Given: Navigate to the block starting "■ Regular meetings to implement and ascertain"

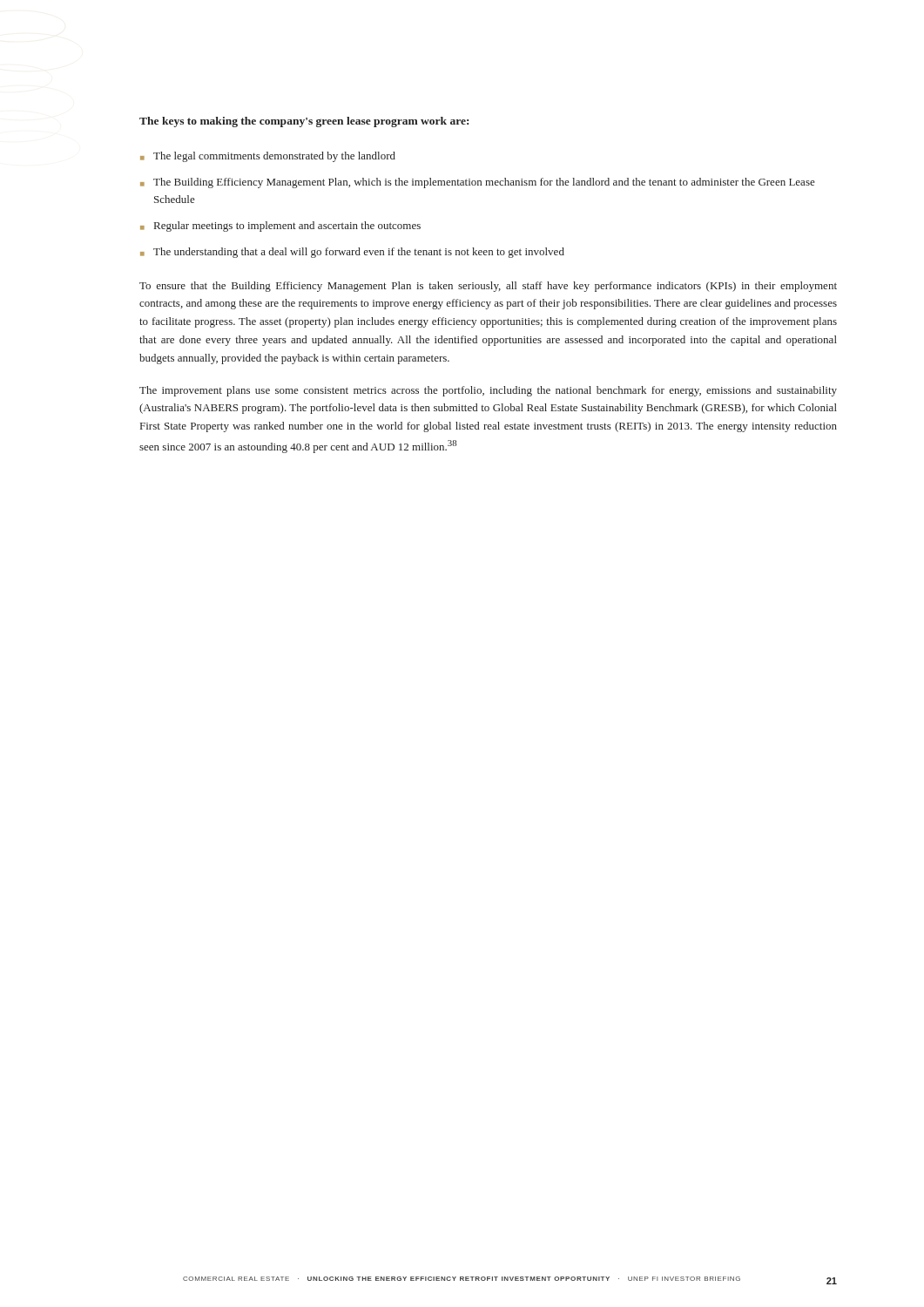Looking at the screenshot, I should [x=280, y=227].
